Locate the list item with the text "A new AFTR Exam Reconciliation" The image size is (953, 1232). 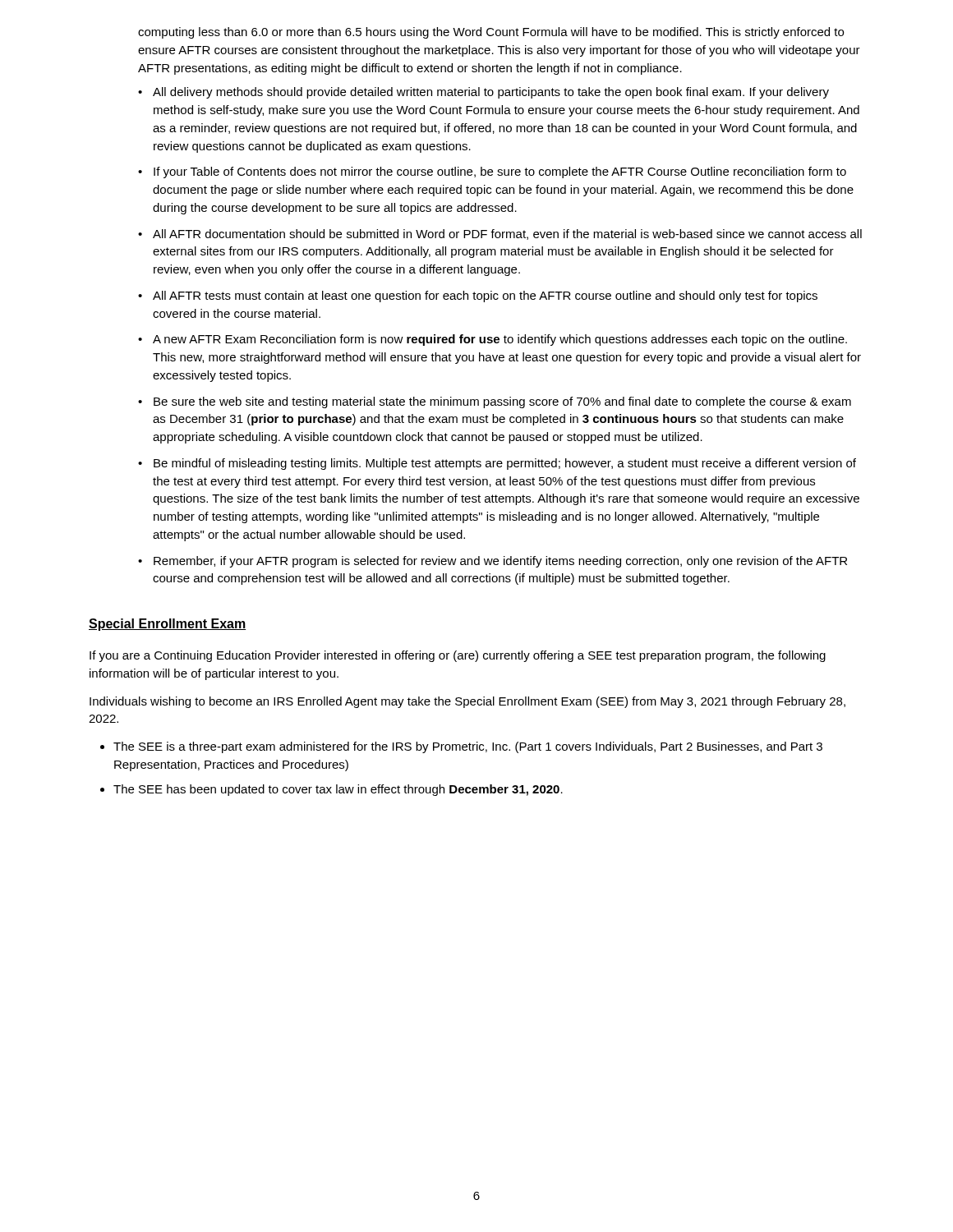click(507, 357)
